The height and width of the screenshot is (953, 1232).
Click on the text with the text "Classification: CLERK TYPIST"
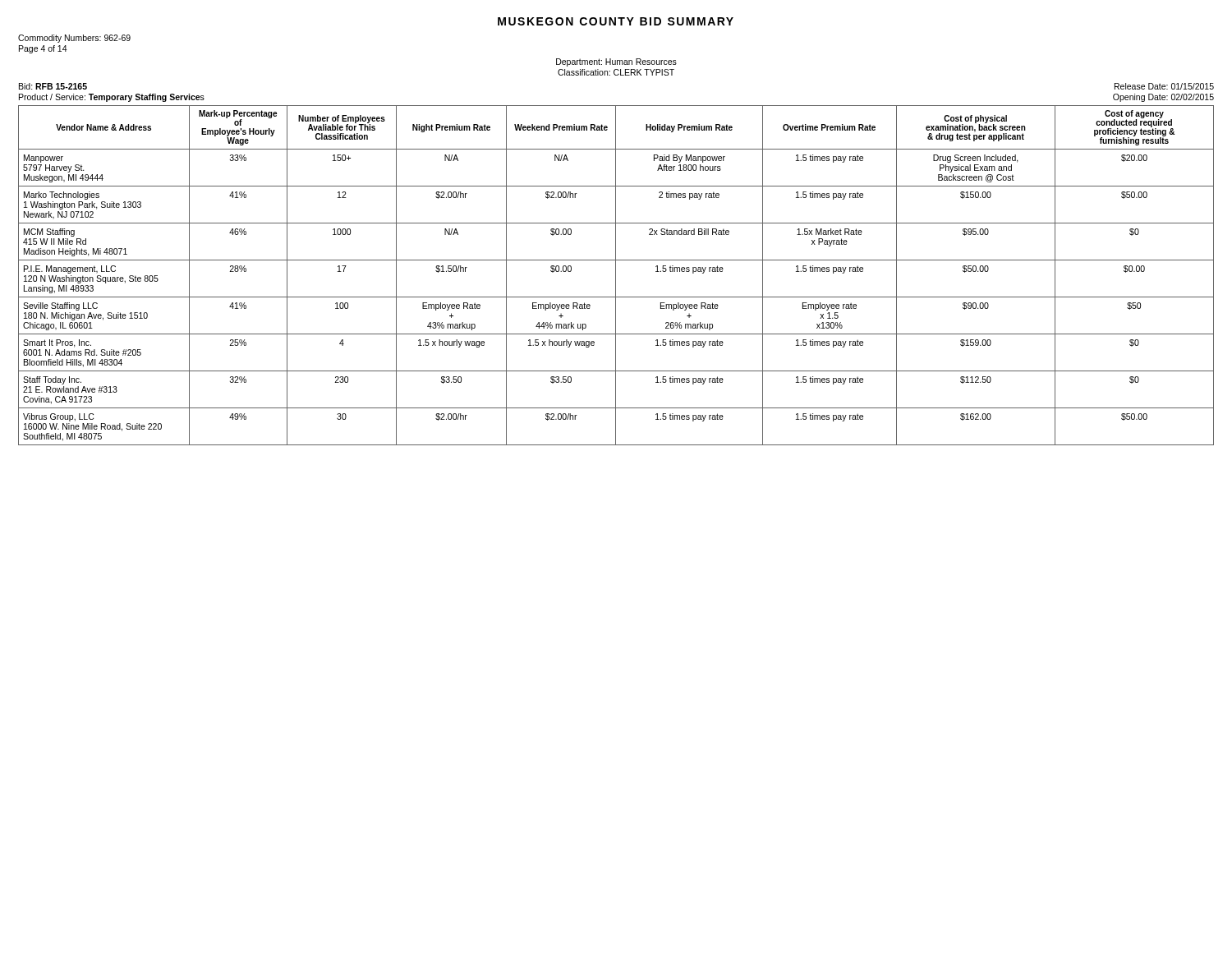(616, 72)
